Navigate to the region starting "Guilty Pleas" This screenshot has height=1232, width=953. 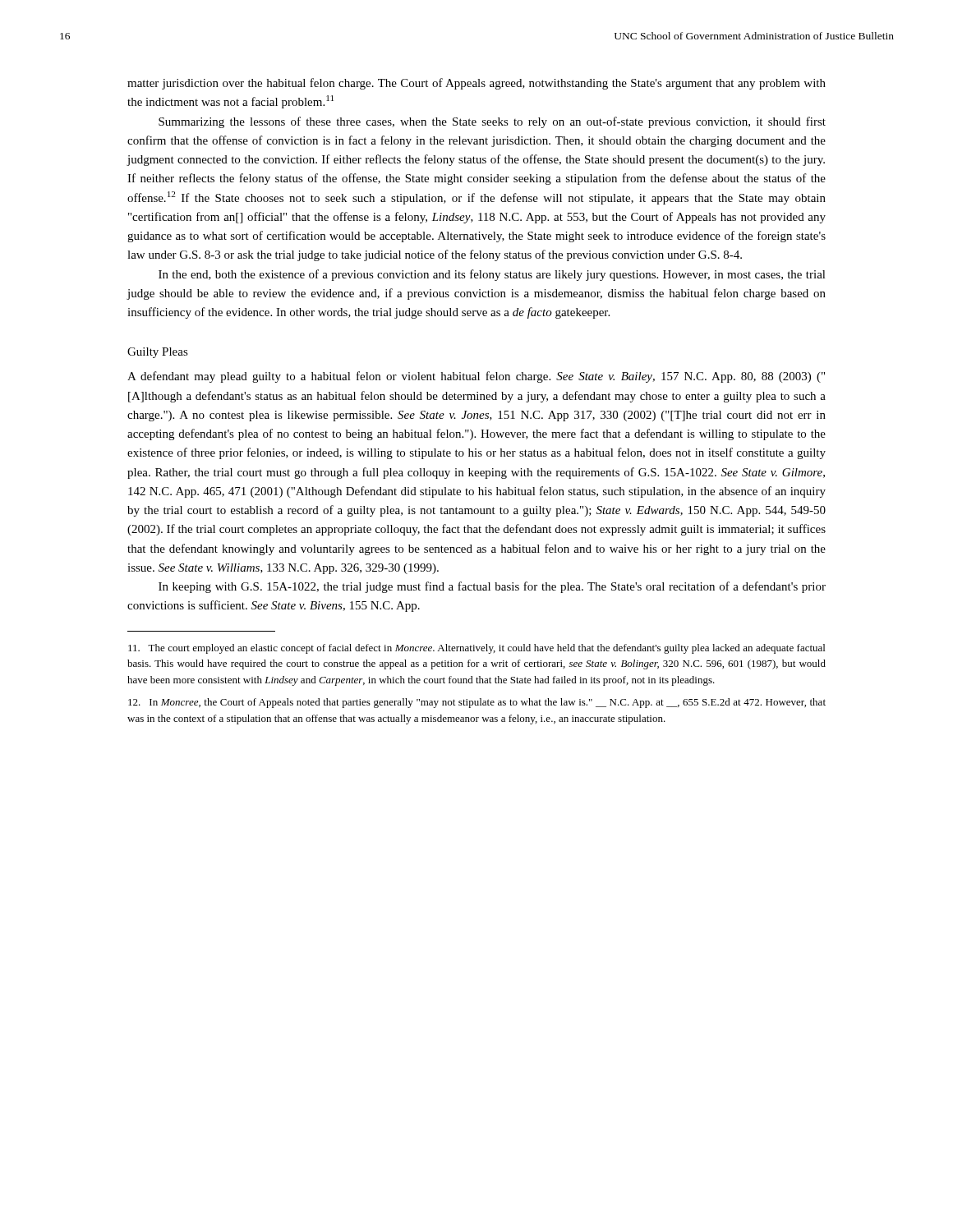tap(158, 353)
